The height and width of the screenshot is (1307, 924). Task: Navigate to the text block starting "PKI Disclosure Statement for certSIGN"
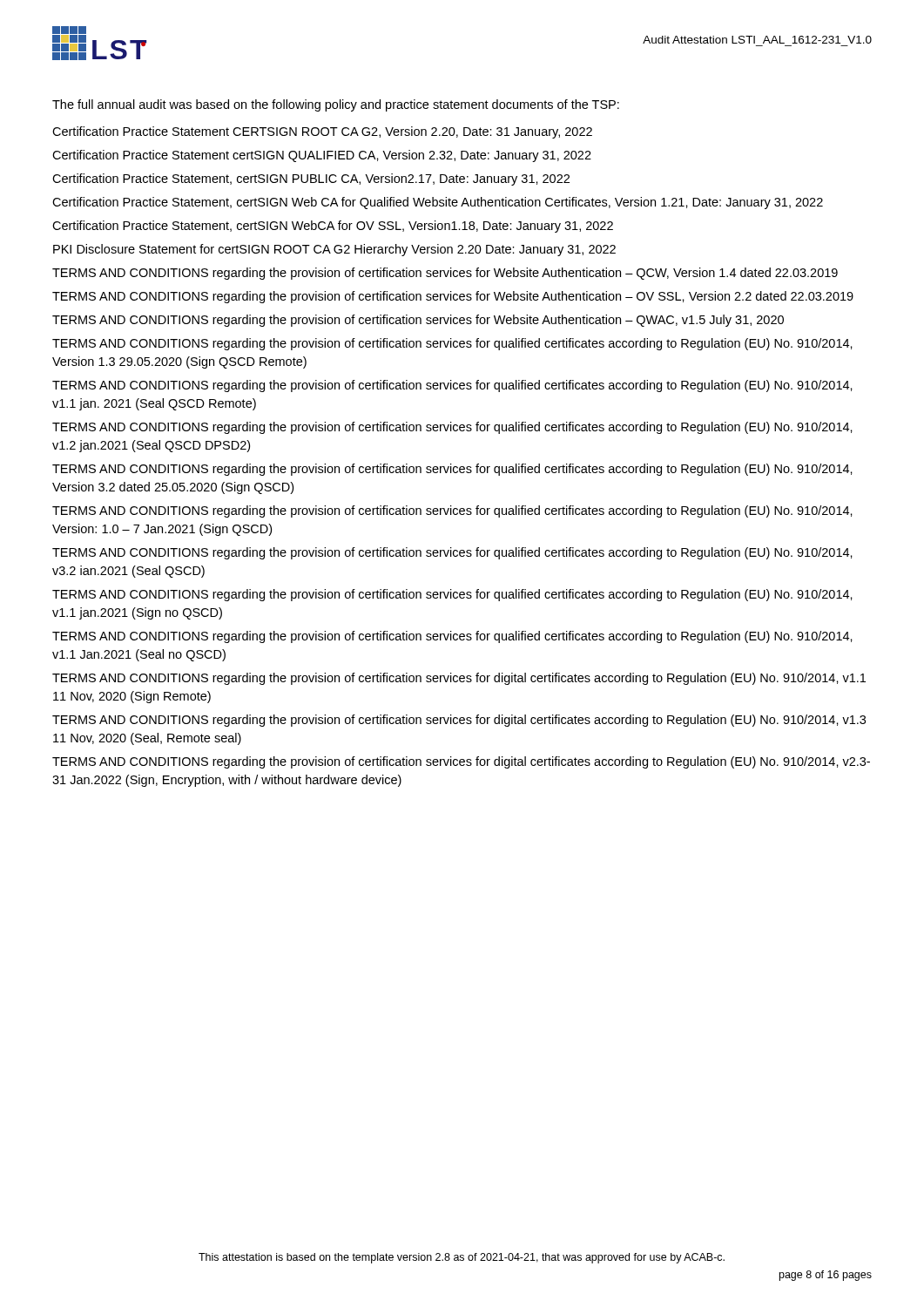(x=334, y=249)
